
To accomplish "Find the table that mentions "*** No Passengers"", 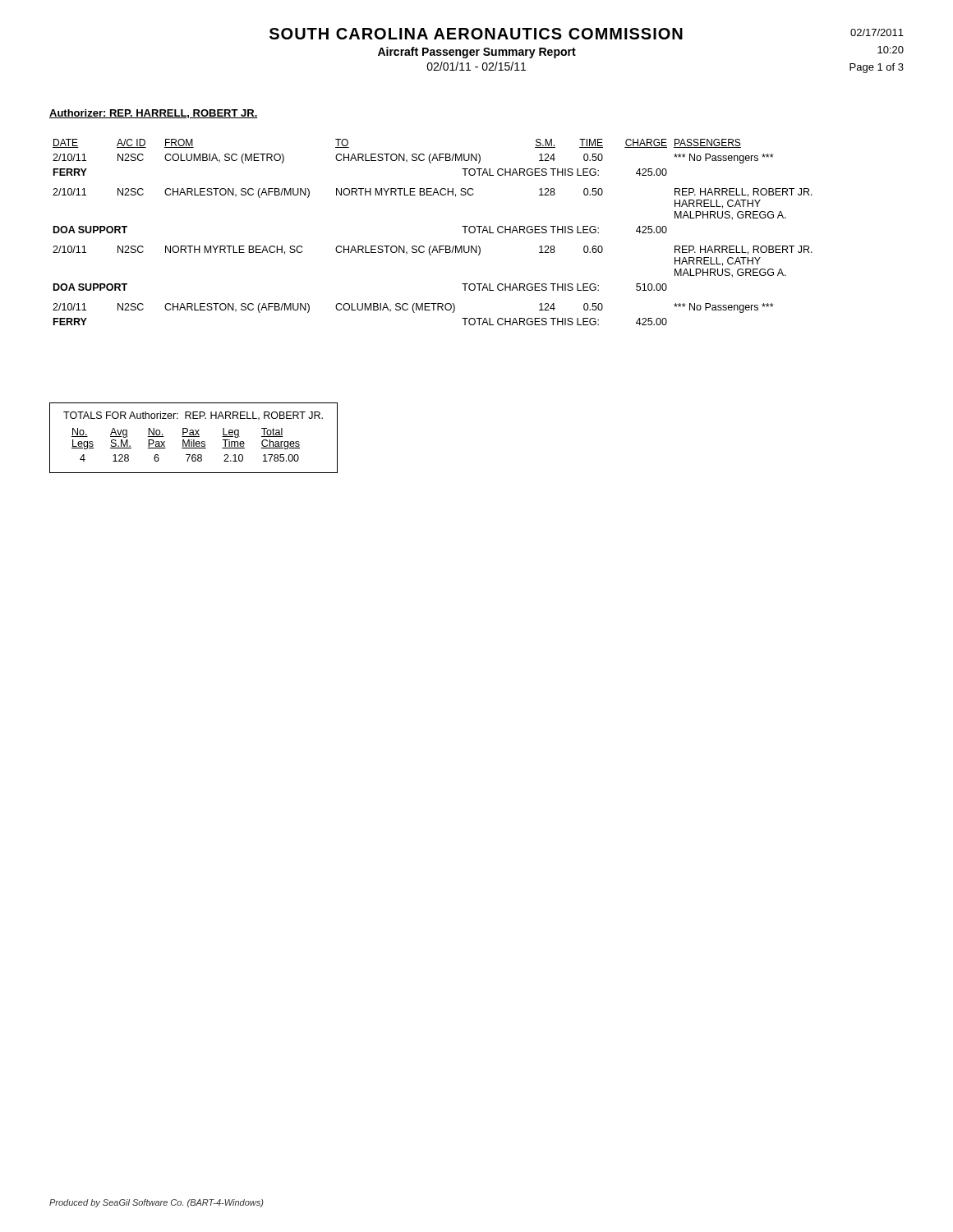I will (476, 232).
